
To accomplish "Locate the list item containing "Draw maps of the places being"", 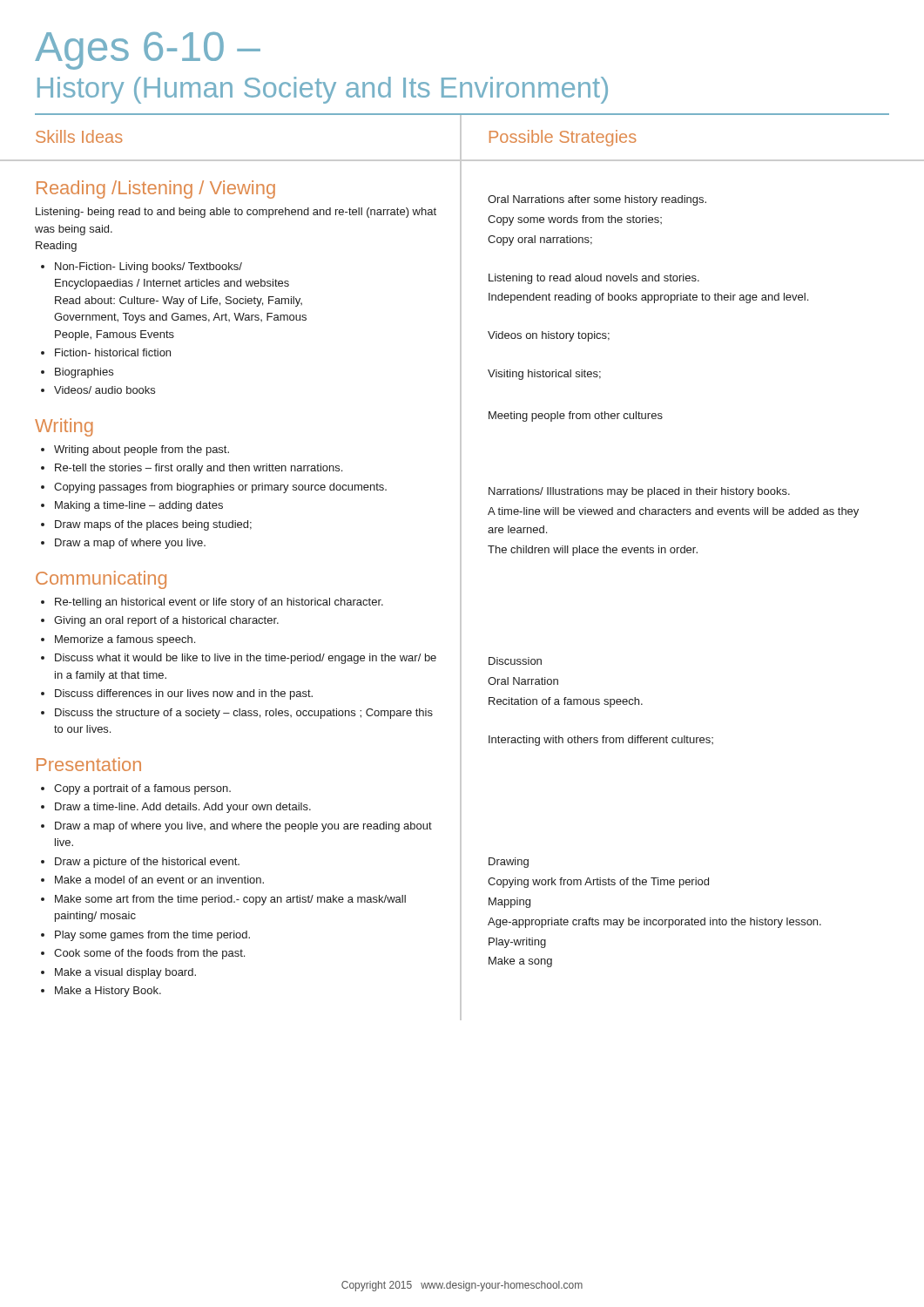I will click(x=153, y=524).
